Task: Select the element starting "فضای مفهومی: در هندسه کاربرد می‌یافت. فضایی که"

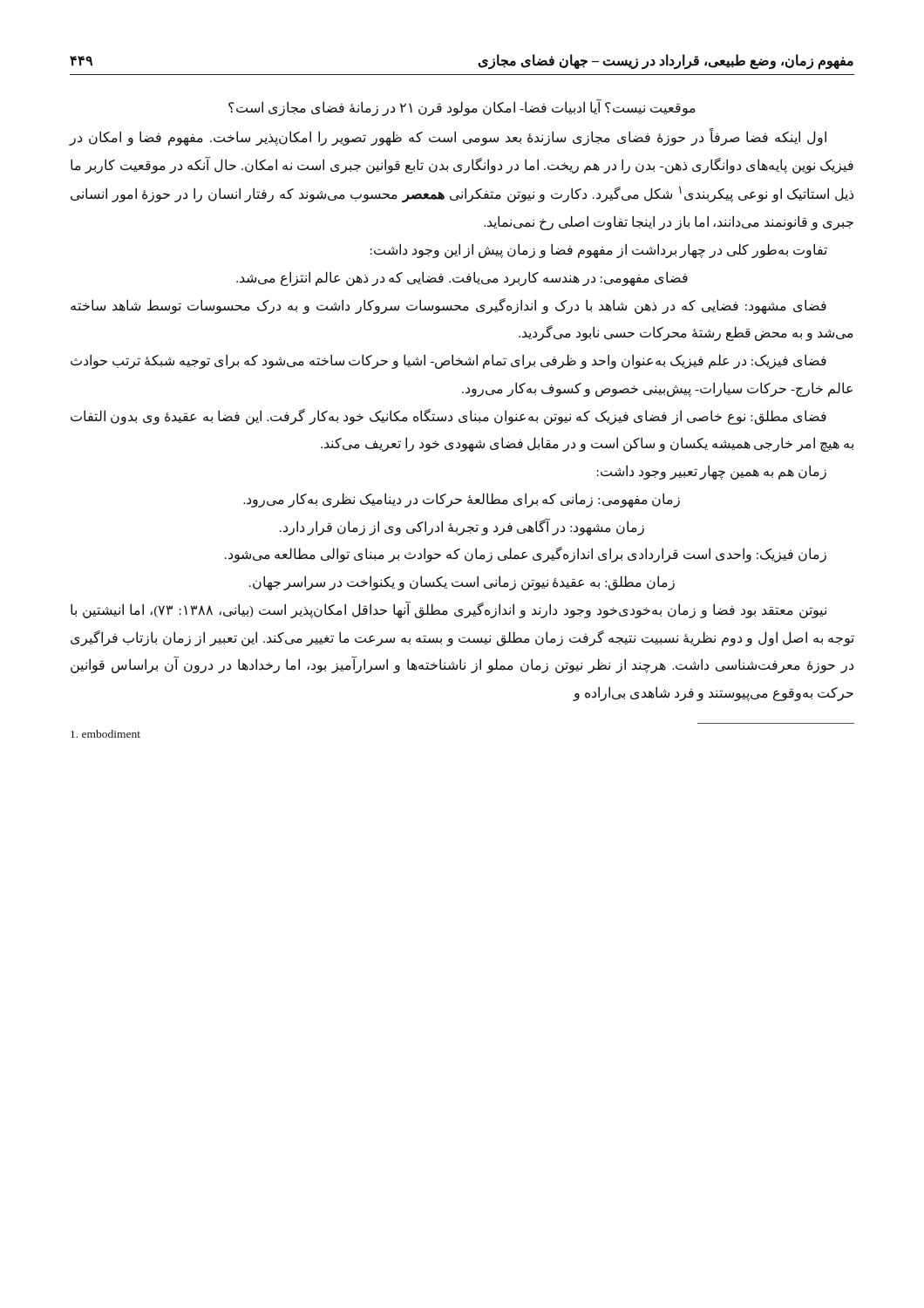Action: coord(462,277)
